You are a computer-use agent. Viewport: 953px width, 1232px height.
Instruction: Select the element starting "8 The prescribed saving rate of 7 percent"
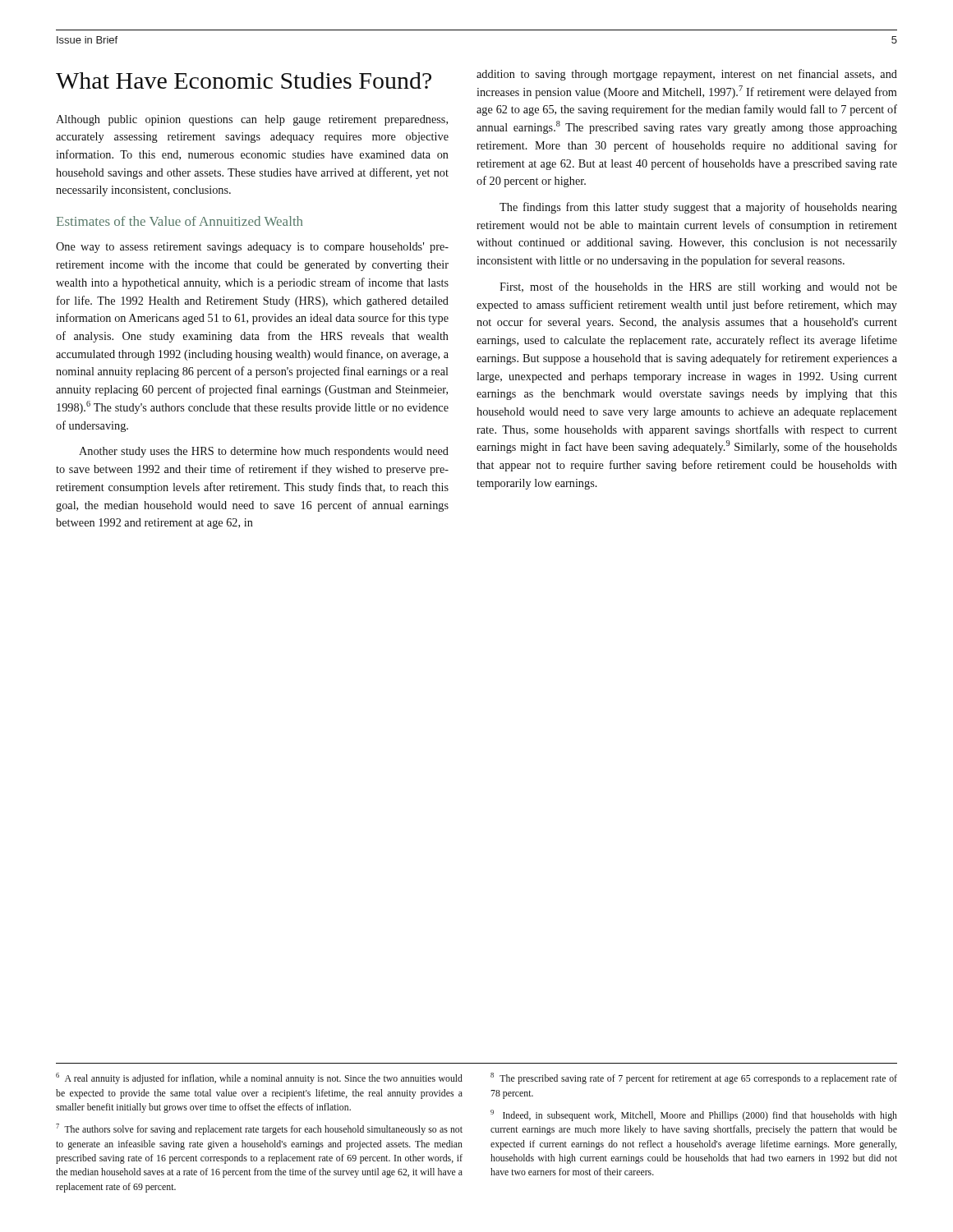(x=694, y=1086)
